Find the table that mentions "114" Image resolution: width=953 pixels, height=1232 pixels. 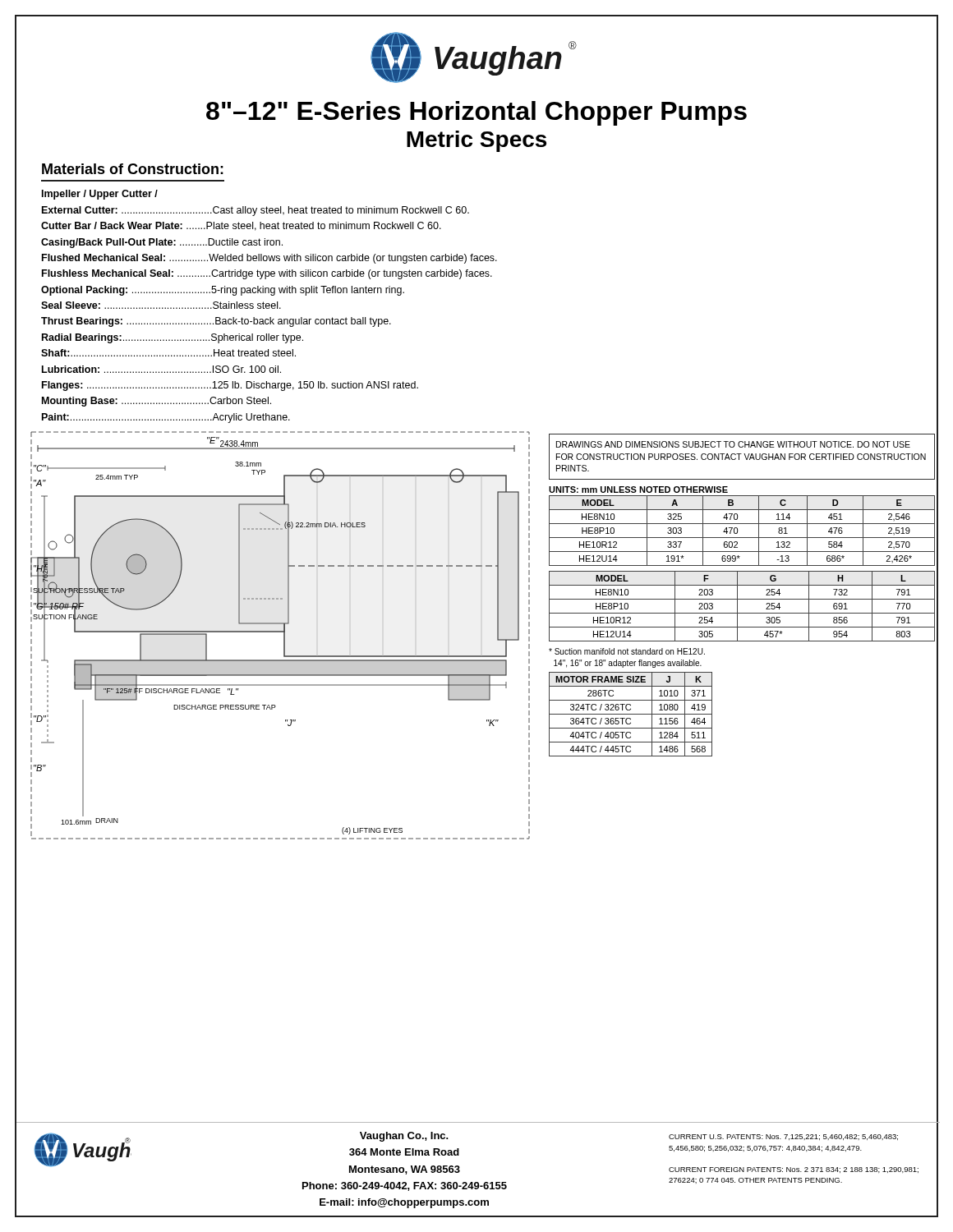(x=742, y=531)
